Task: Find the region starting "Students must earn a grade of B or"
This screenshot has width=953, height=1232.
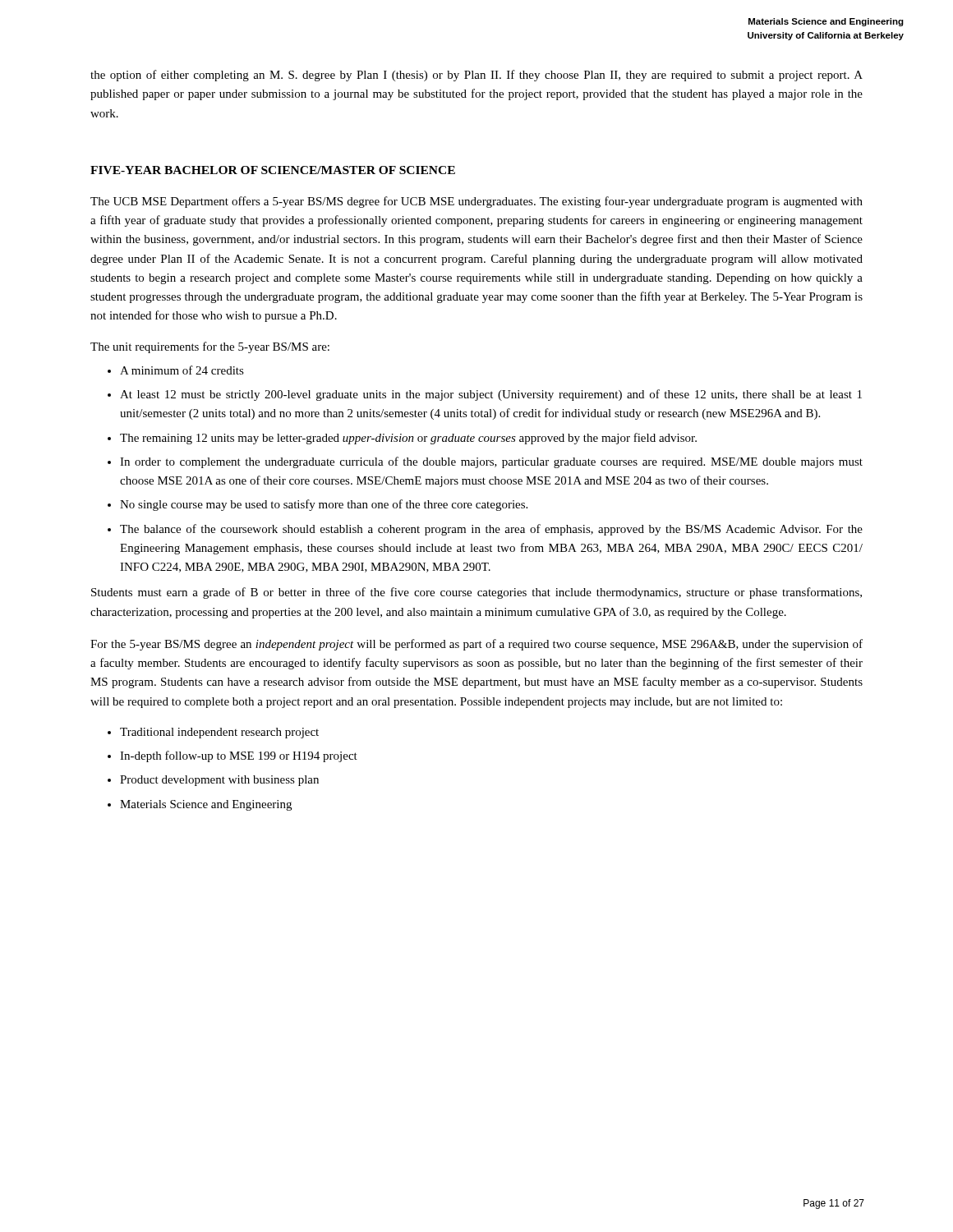Action: [x=476, y=602]
